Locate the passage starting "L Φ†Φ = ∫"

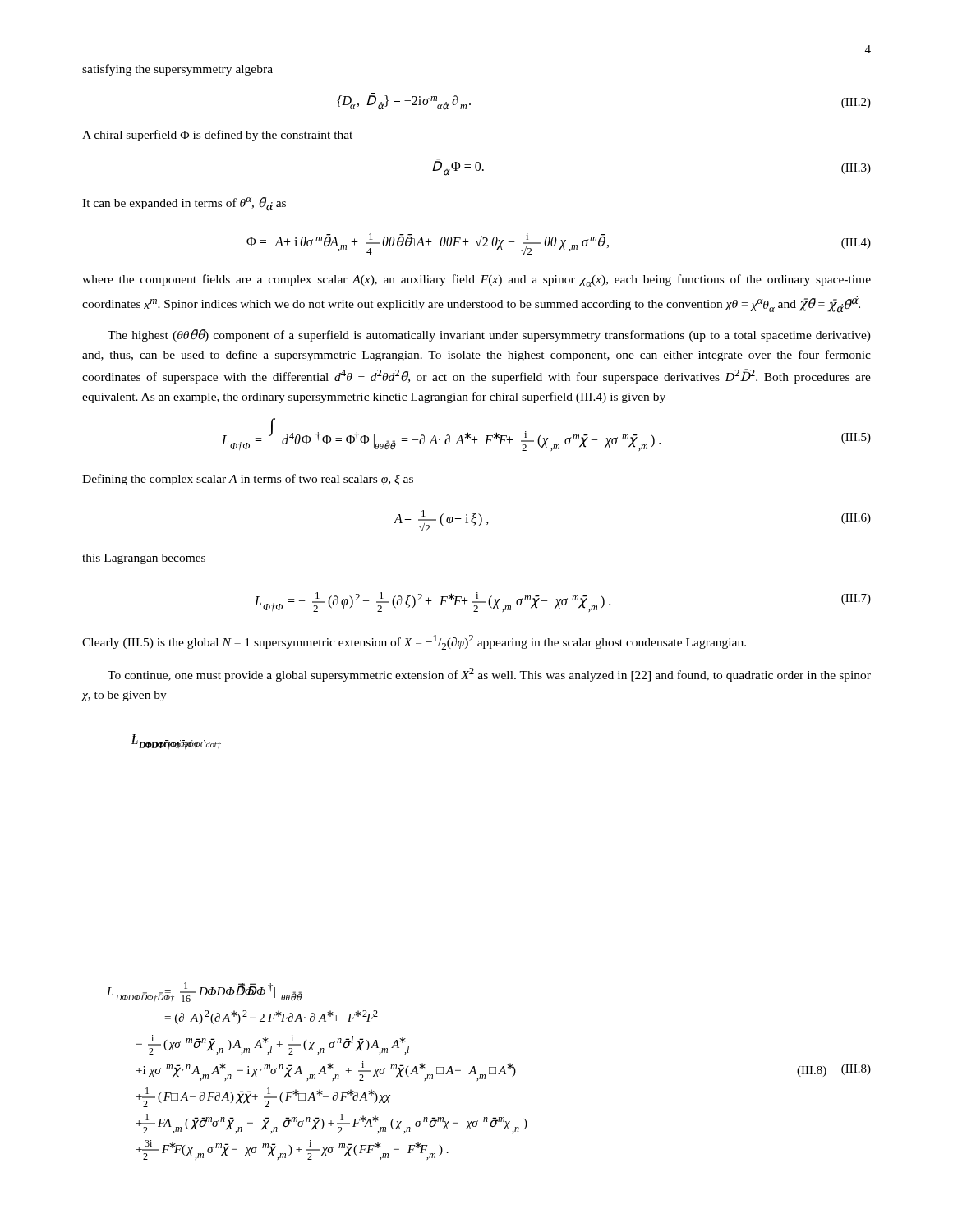[476, 438]
